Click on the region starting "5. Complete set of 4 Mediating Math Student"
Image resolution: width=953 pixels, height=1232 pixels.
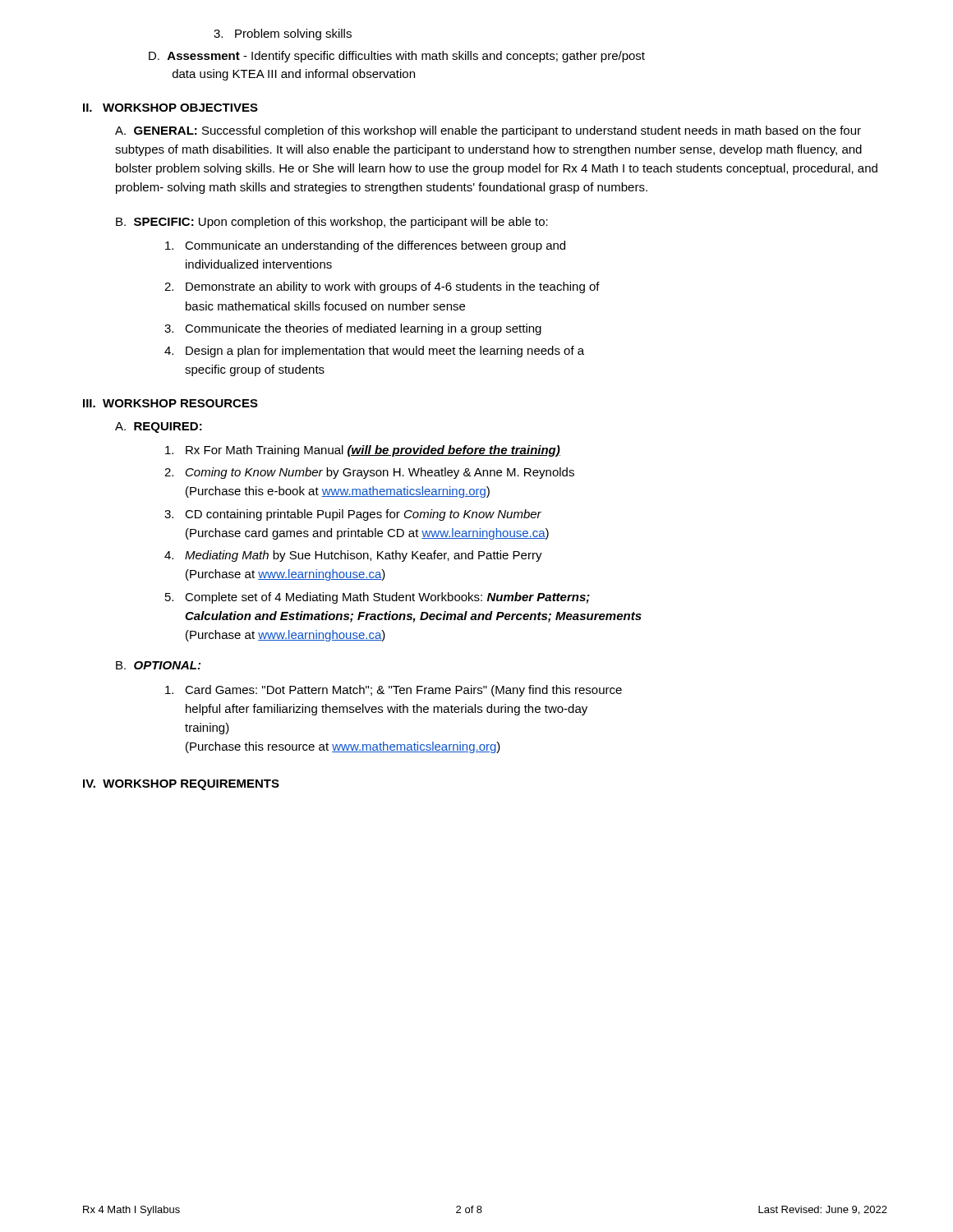[403, 615]
